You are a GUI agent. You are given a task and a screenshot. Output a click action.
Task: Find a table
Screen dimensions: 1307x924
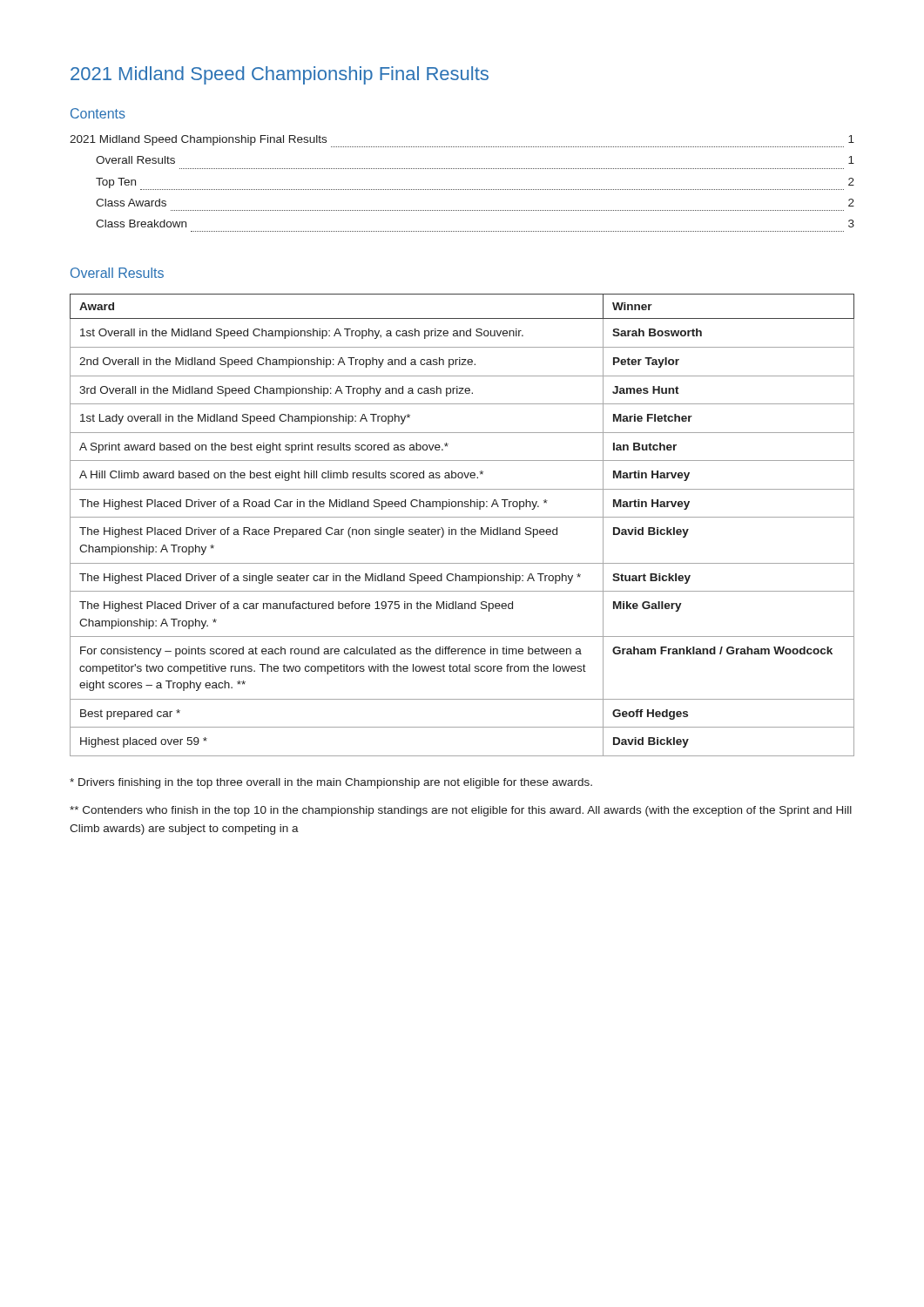coord(462,525)
